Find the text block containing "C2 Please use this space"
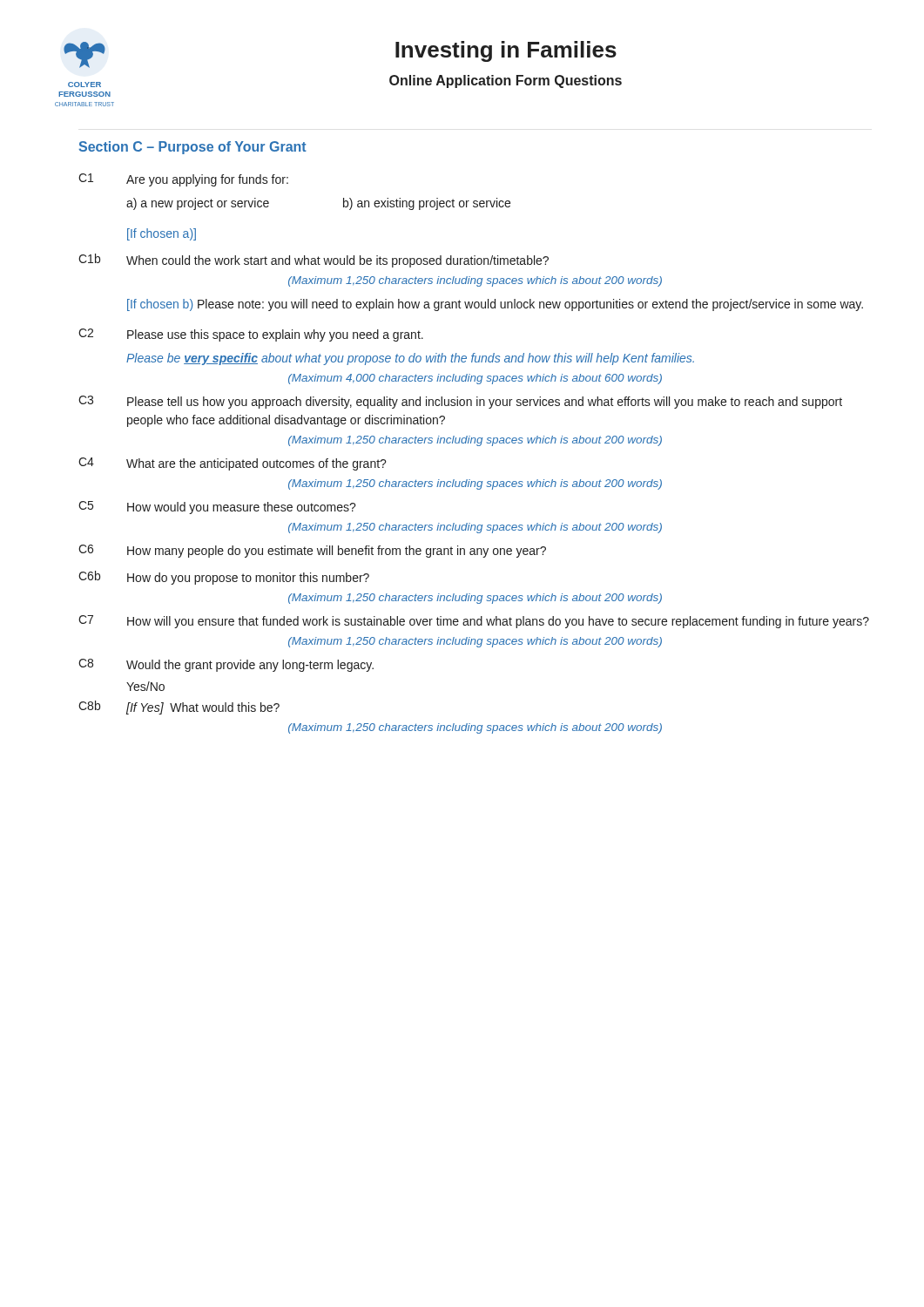 251,335
